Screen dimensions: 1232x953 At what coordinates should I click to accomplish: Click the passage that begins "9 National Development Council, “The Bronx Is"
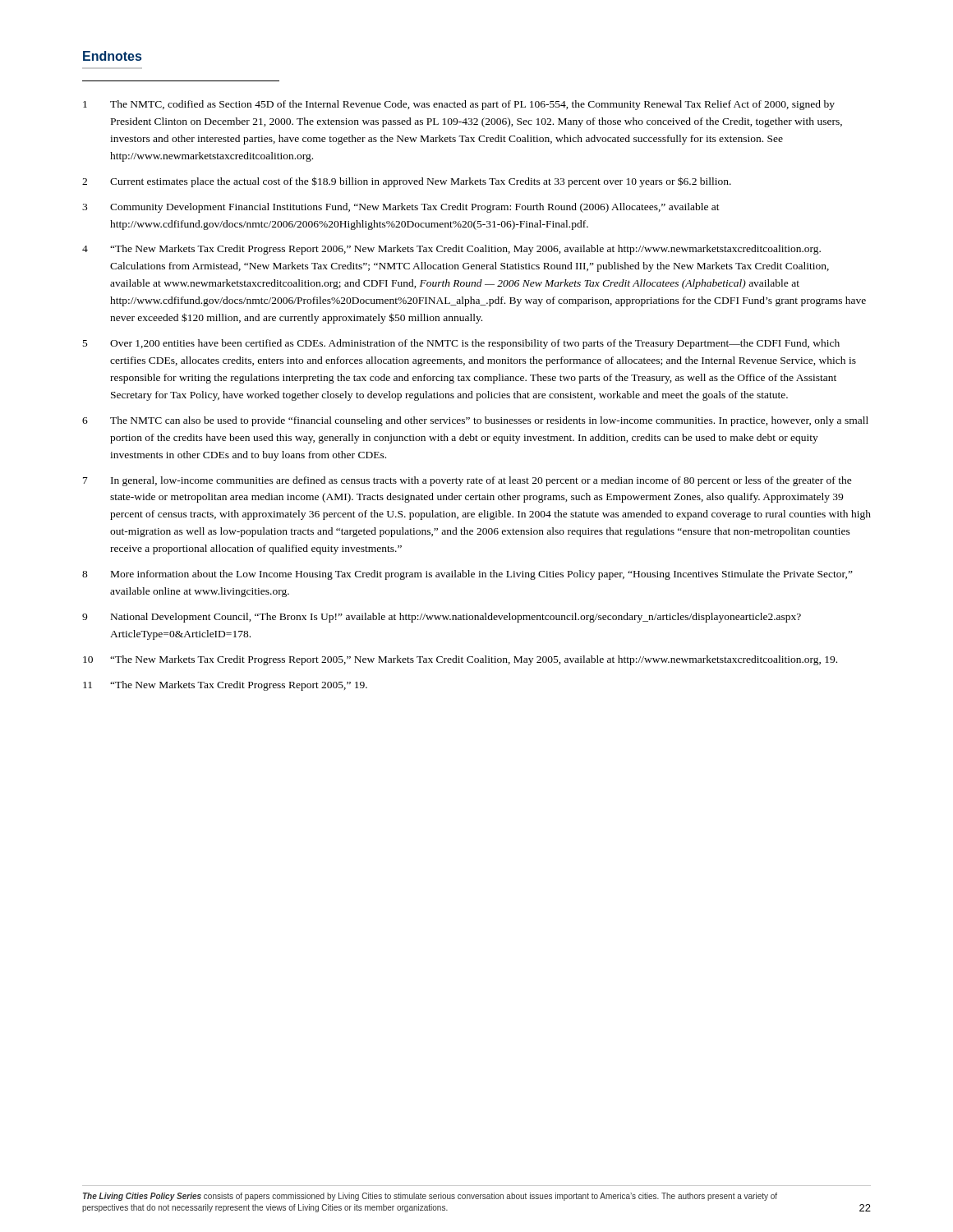tap(476, 626)
